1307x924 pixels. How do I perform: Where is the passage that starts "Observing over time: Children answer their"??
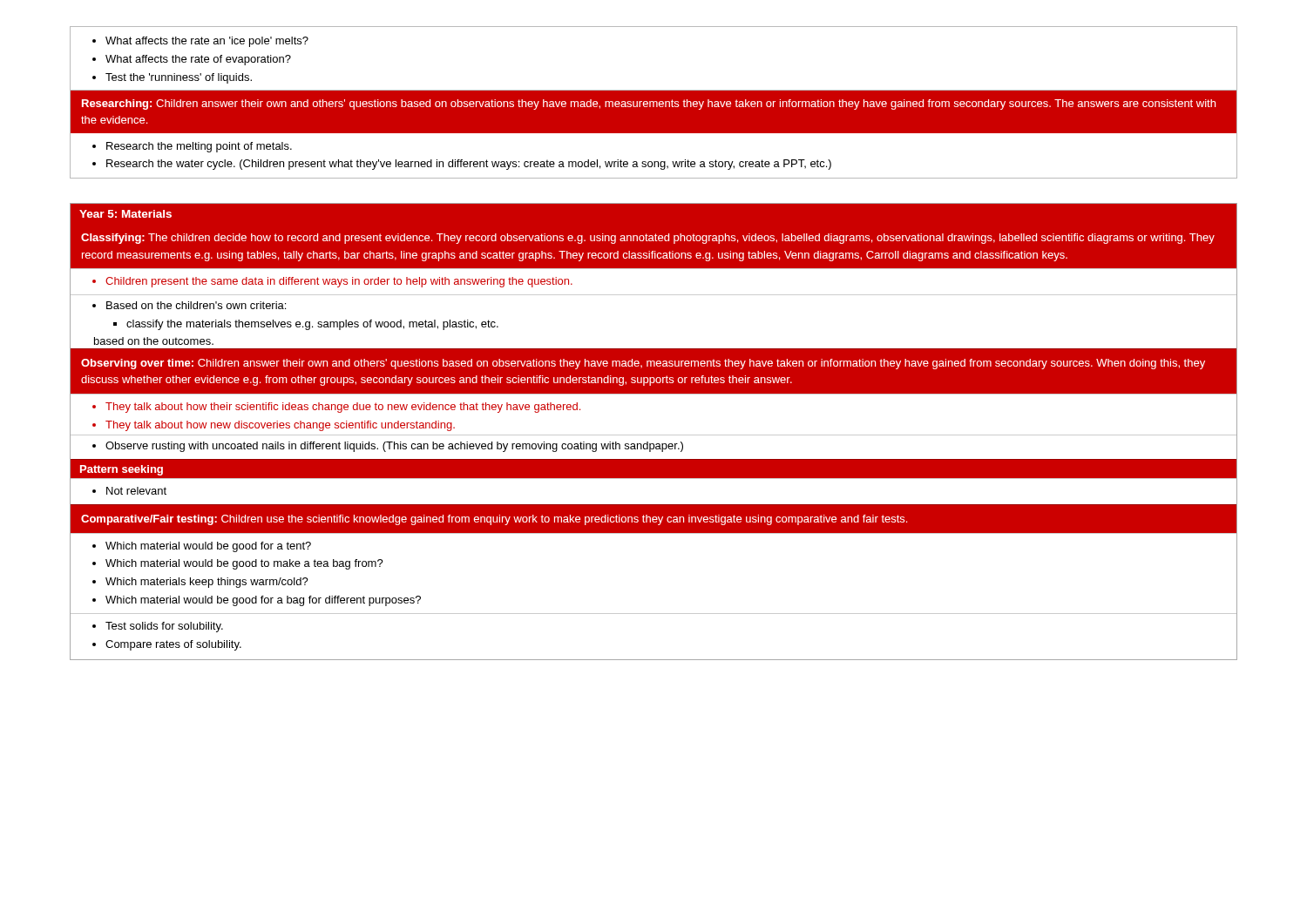[x=643, y=371]
